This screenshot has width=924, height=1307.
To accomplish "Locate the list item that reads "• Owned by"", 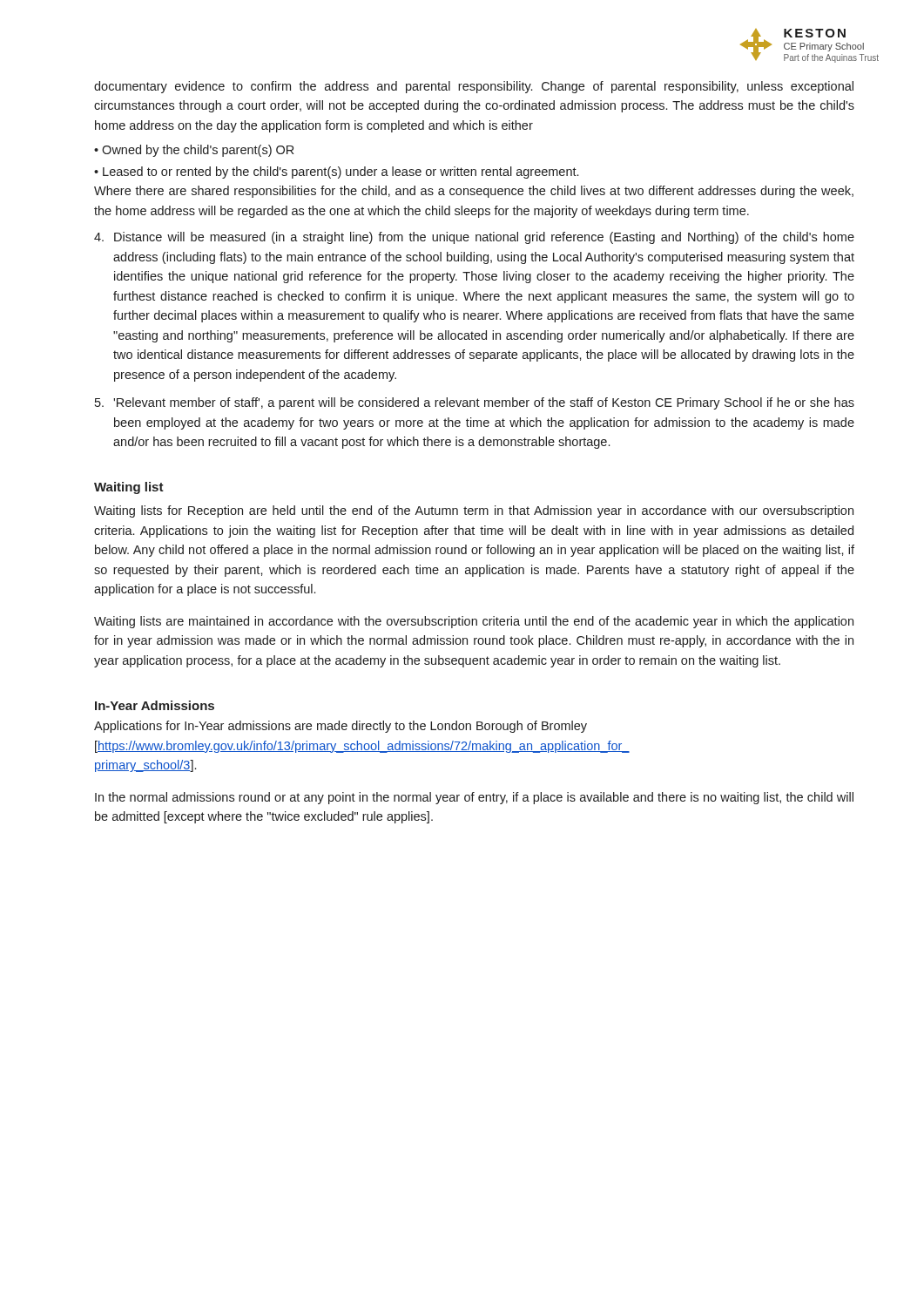I will pos(194,150).
